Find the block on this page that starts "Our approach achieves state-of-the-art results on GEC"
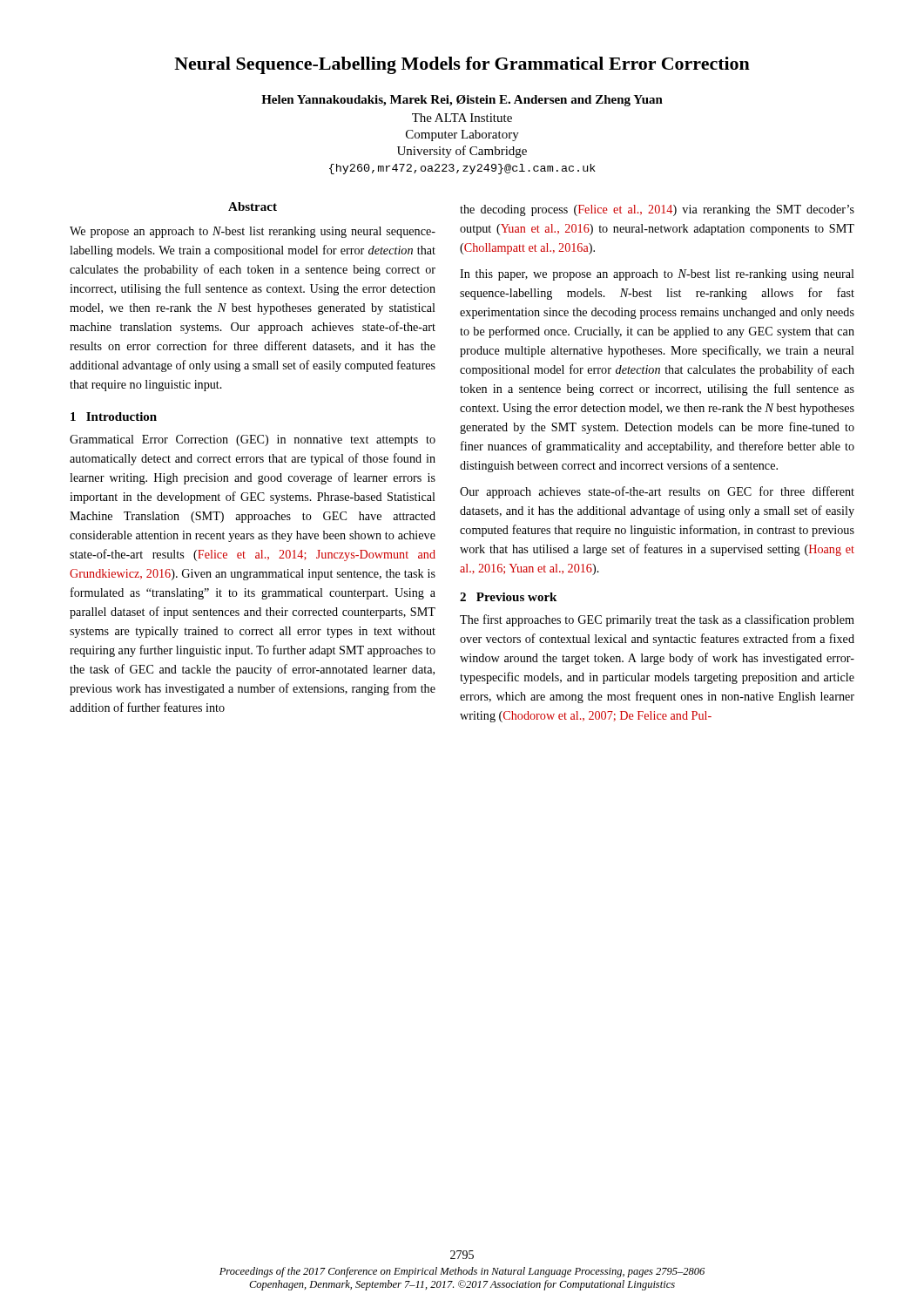924x1307 pixels. pos(657,530)
